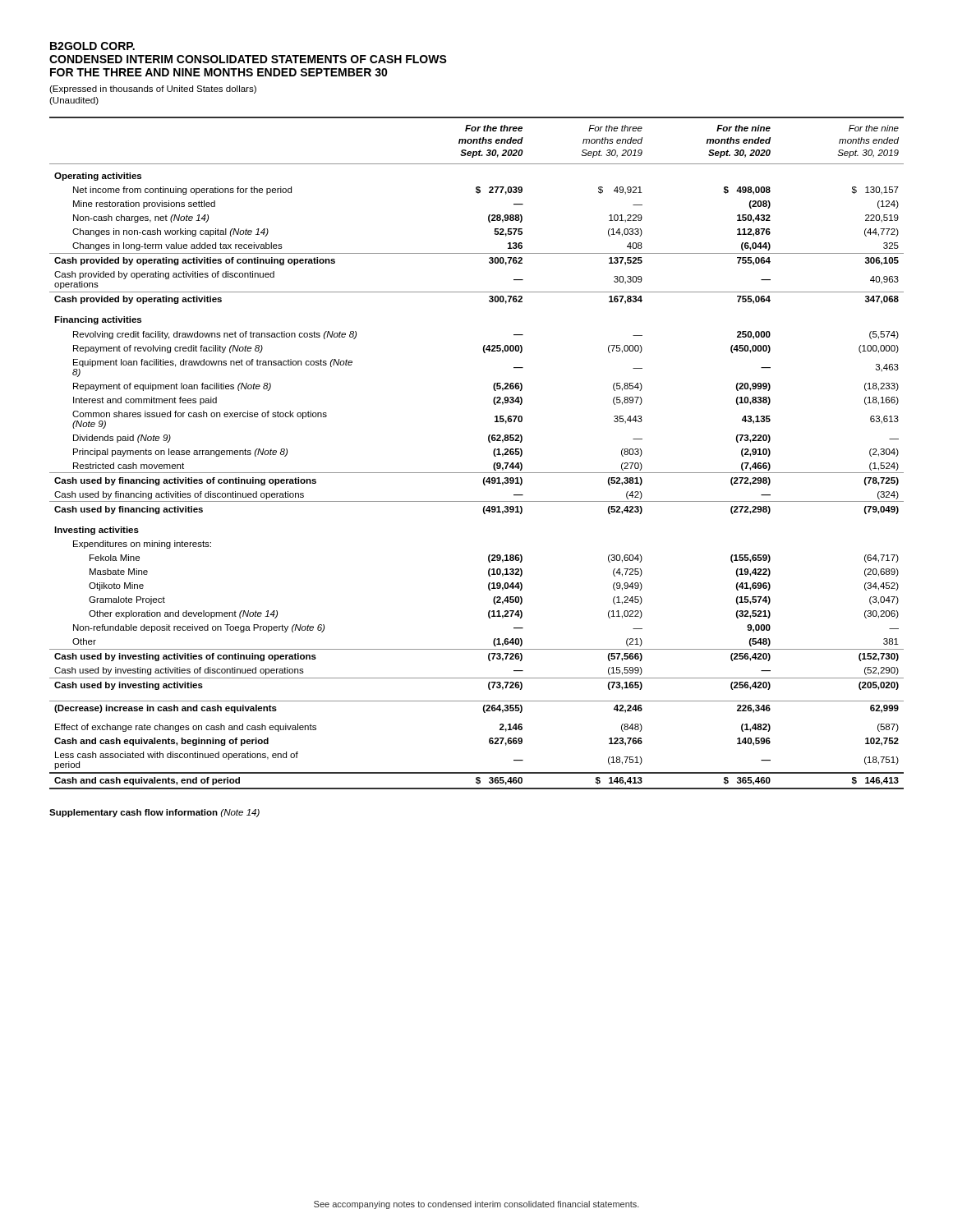Select the text containing "(Expressed in thousands of United States dollars)"
The height and width of the screenshot is (1232, 953).
(153, 89)
